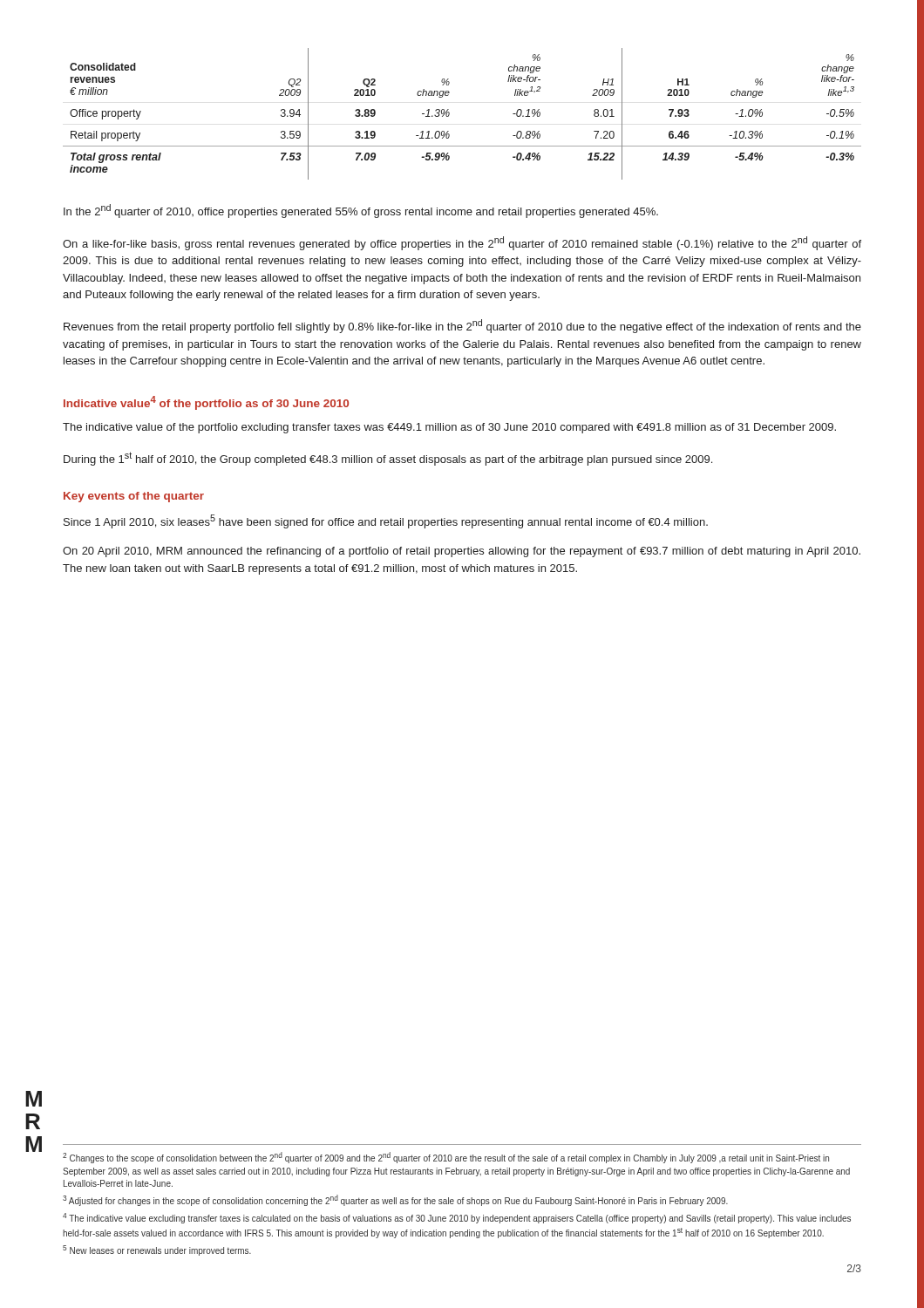This screenshot has height=1308, width=924.
Task: Locate the section header containing "Key events of the"
Action: [x=133, y=495]
